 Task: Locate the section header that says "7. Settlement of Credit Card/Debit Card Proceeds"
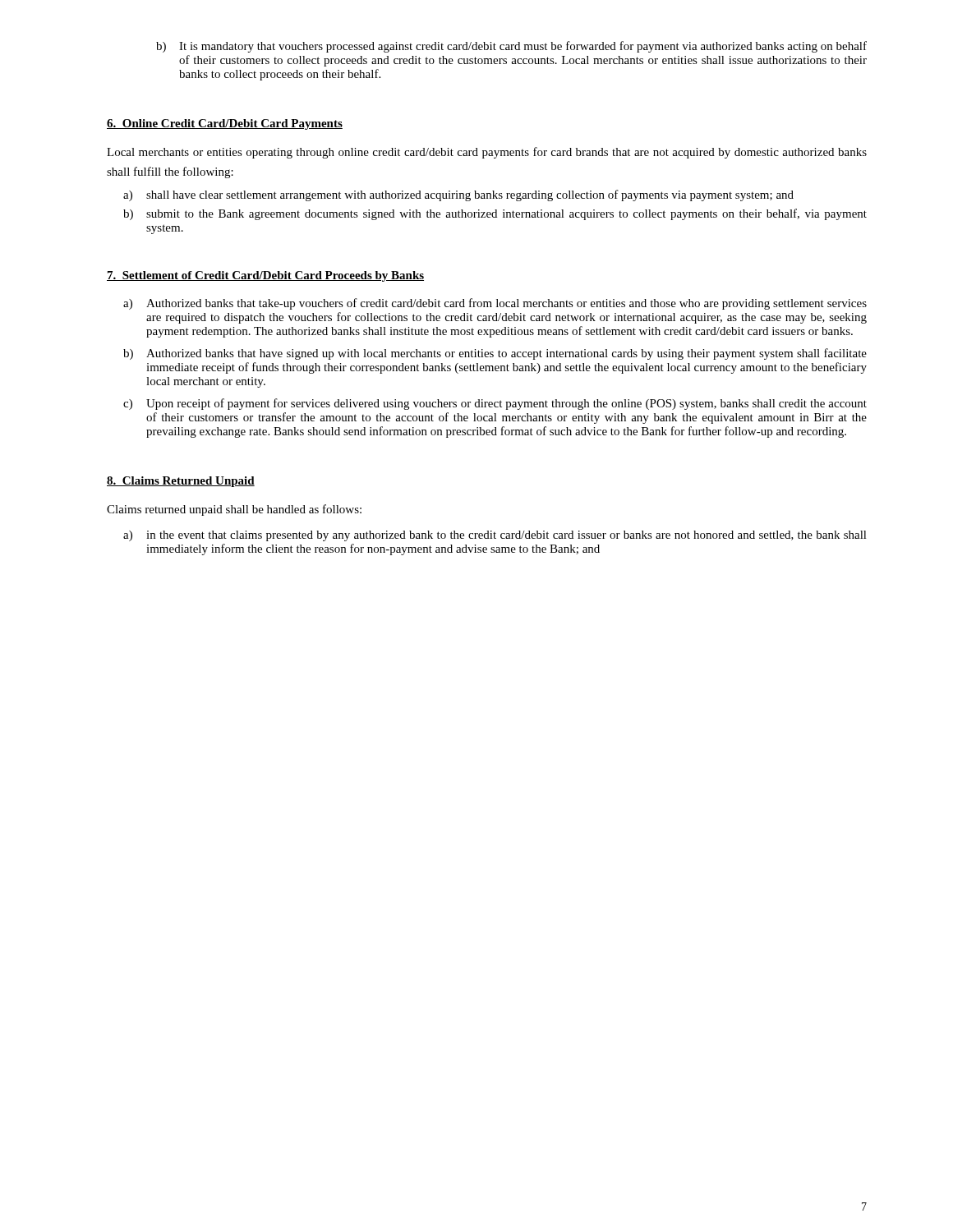pyautogui.click(x=265, y=276)
